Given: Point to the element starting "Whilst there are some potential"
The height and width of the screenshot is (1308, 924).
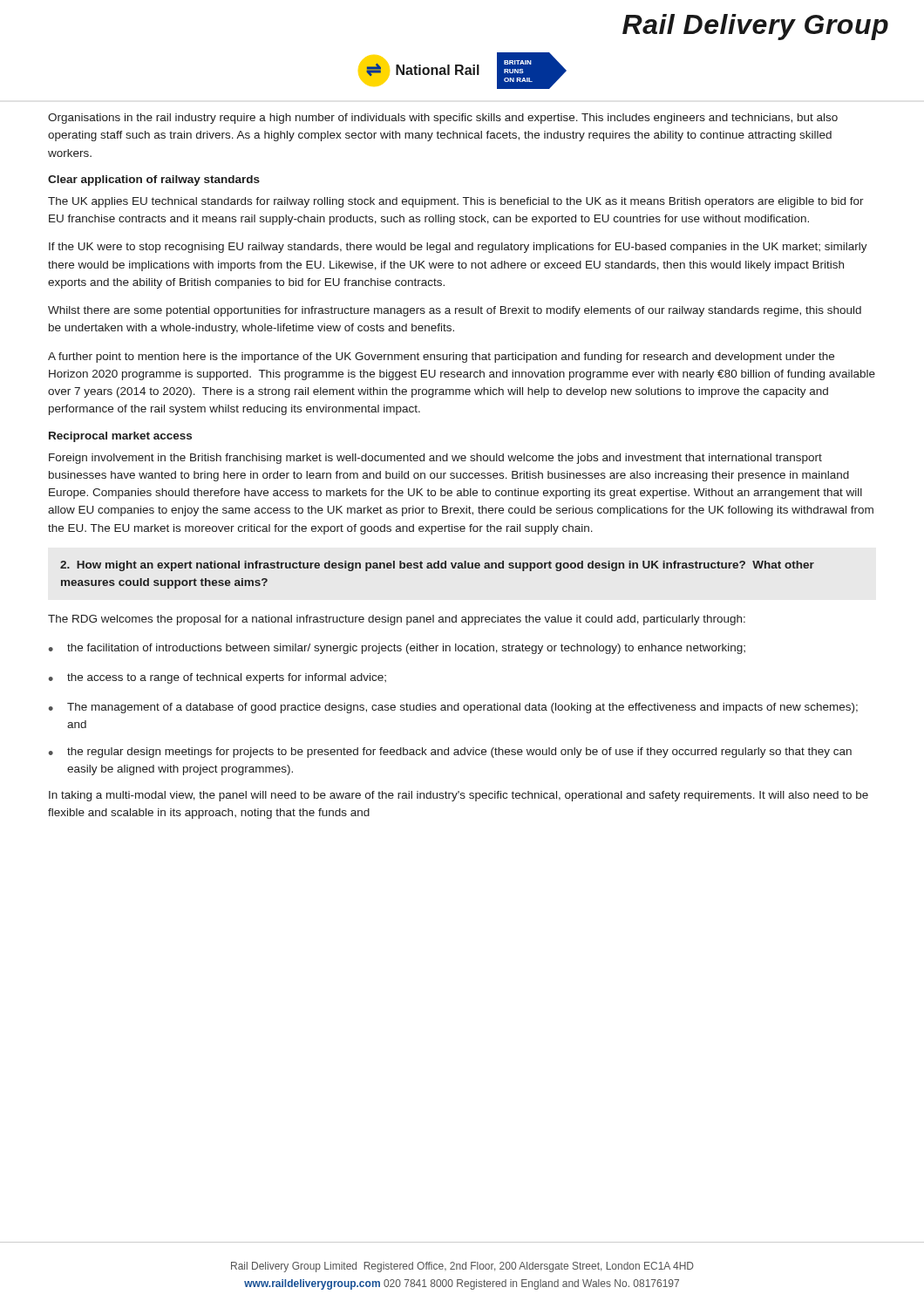Looking at the screenshot, I should [455, 319].
